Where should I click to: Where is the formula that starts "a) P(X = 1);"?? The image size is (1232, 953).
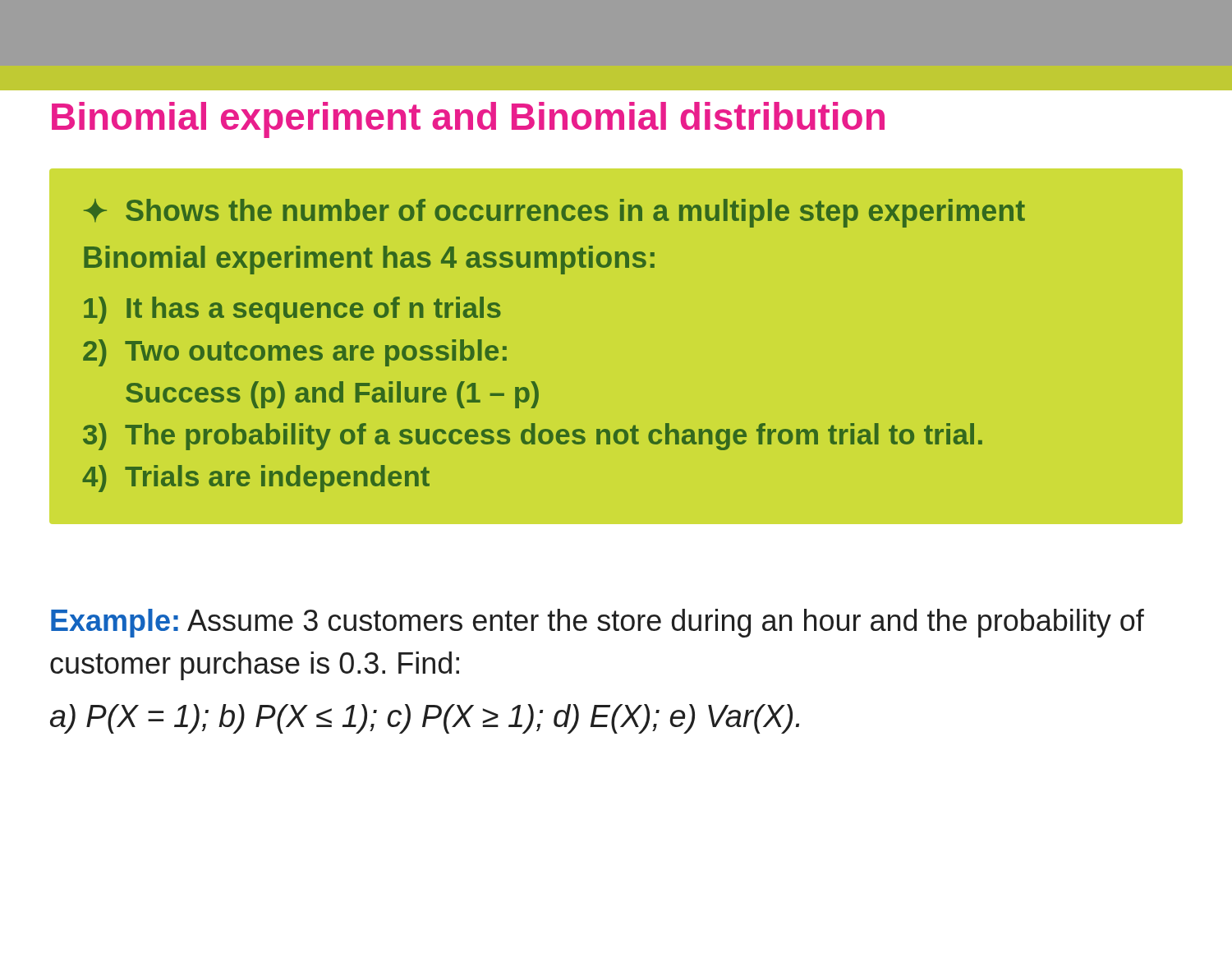click(426, 717)
